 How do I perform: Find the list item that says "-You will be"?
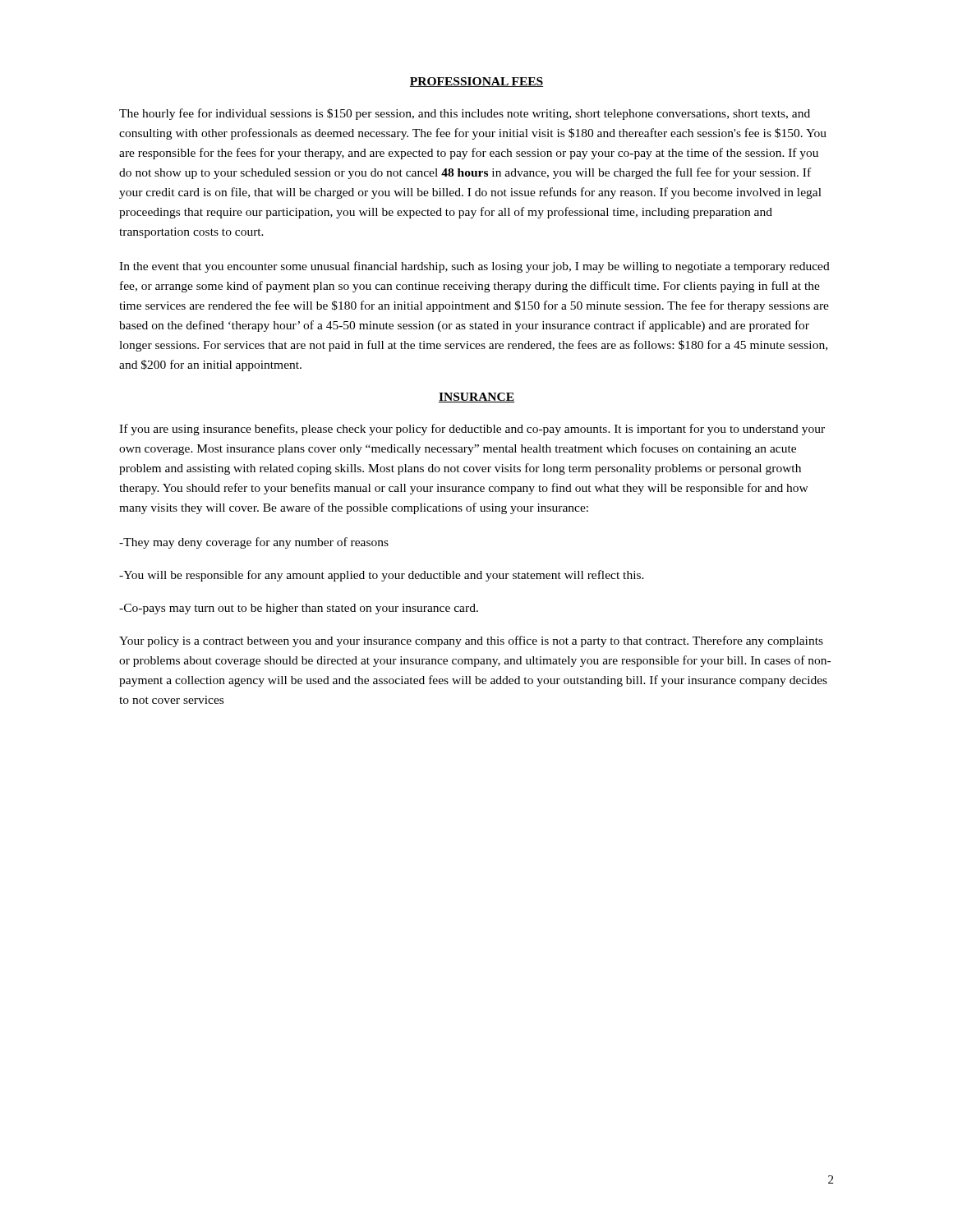tap(382, 575)
